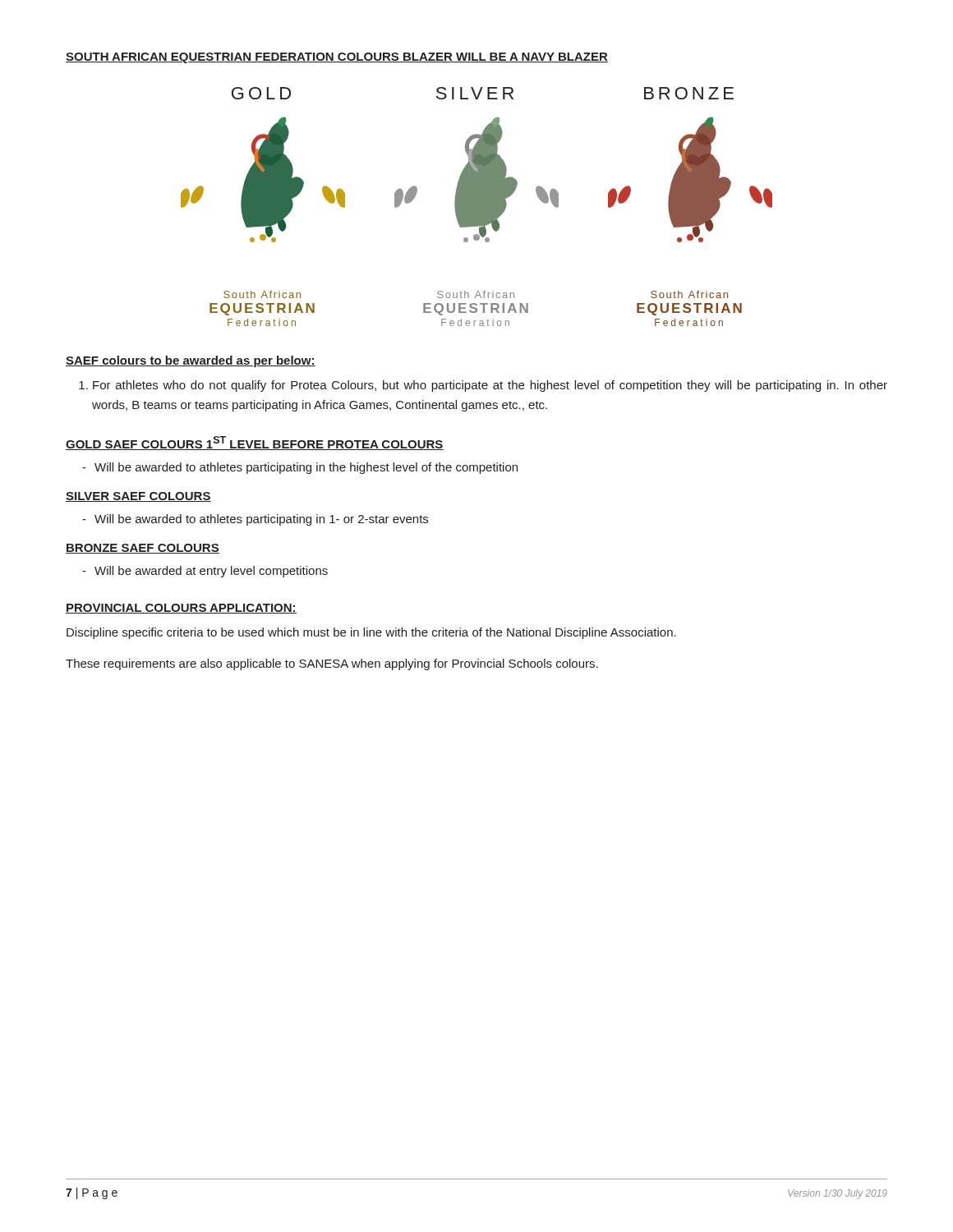Locate the text block with the text "These requirements are"

[332, 663]
